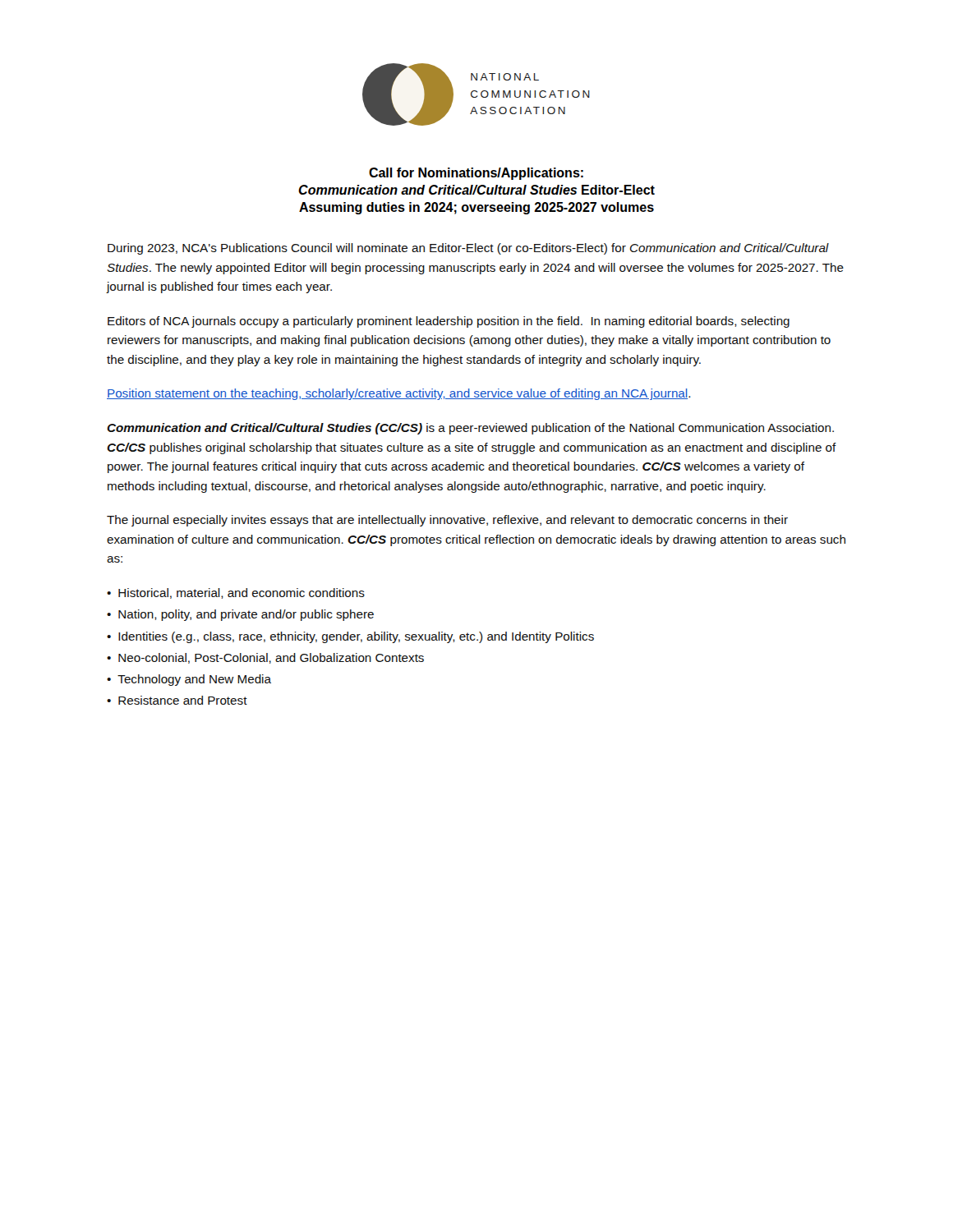Select the block starting "Editors of NCA journals occupy a particularly prominent"
The image size is (953, 1232).
(x=469, y=340)
